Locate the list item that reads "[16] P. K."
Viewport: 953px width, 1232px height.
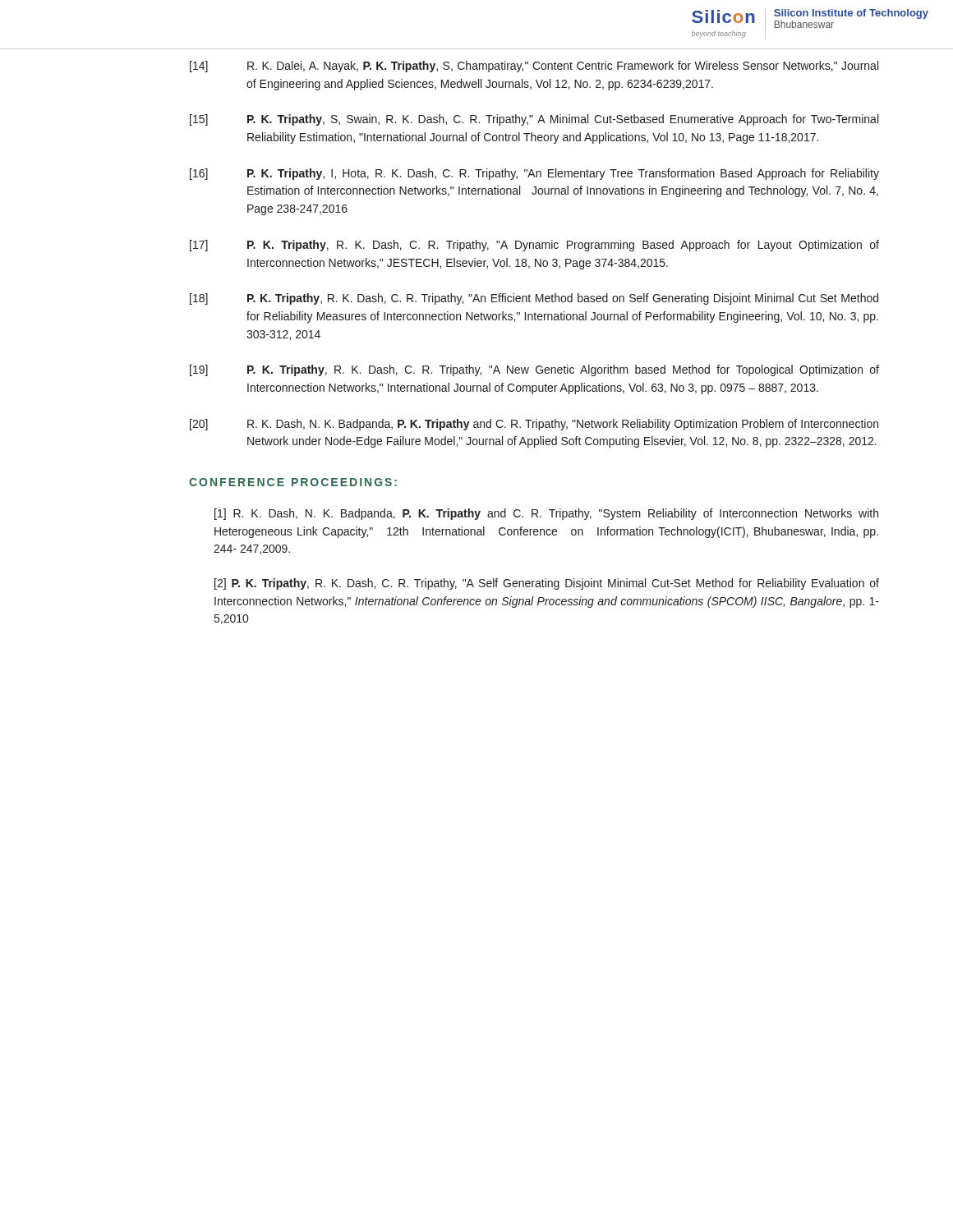coord(534,192)
